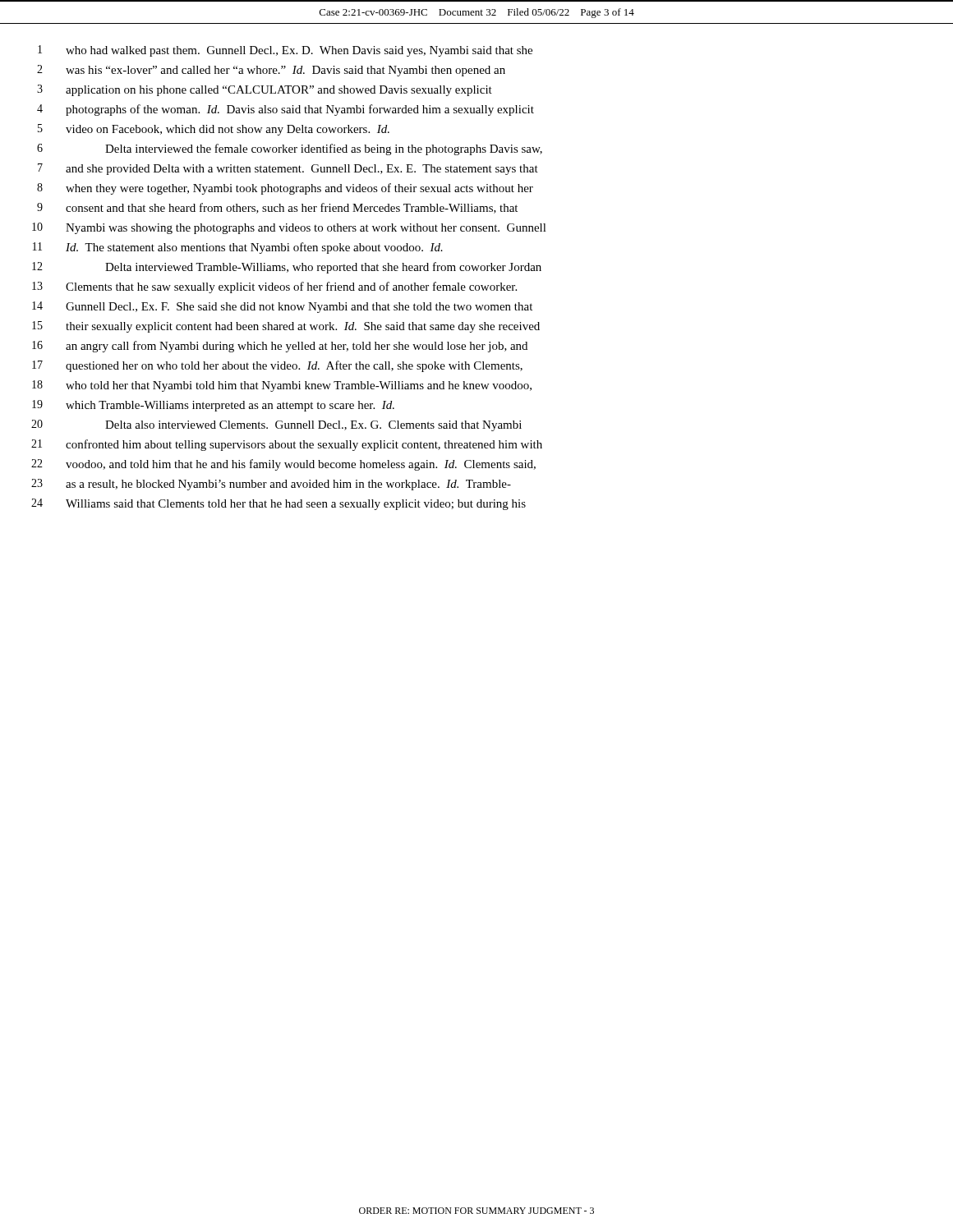Screen dimensions: 1232x953
Task: Point to the element starting "Delta interviewed the female coworker identified"
Action: coord(485,198)
